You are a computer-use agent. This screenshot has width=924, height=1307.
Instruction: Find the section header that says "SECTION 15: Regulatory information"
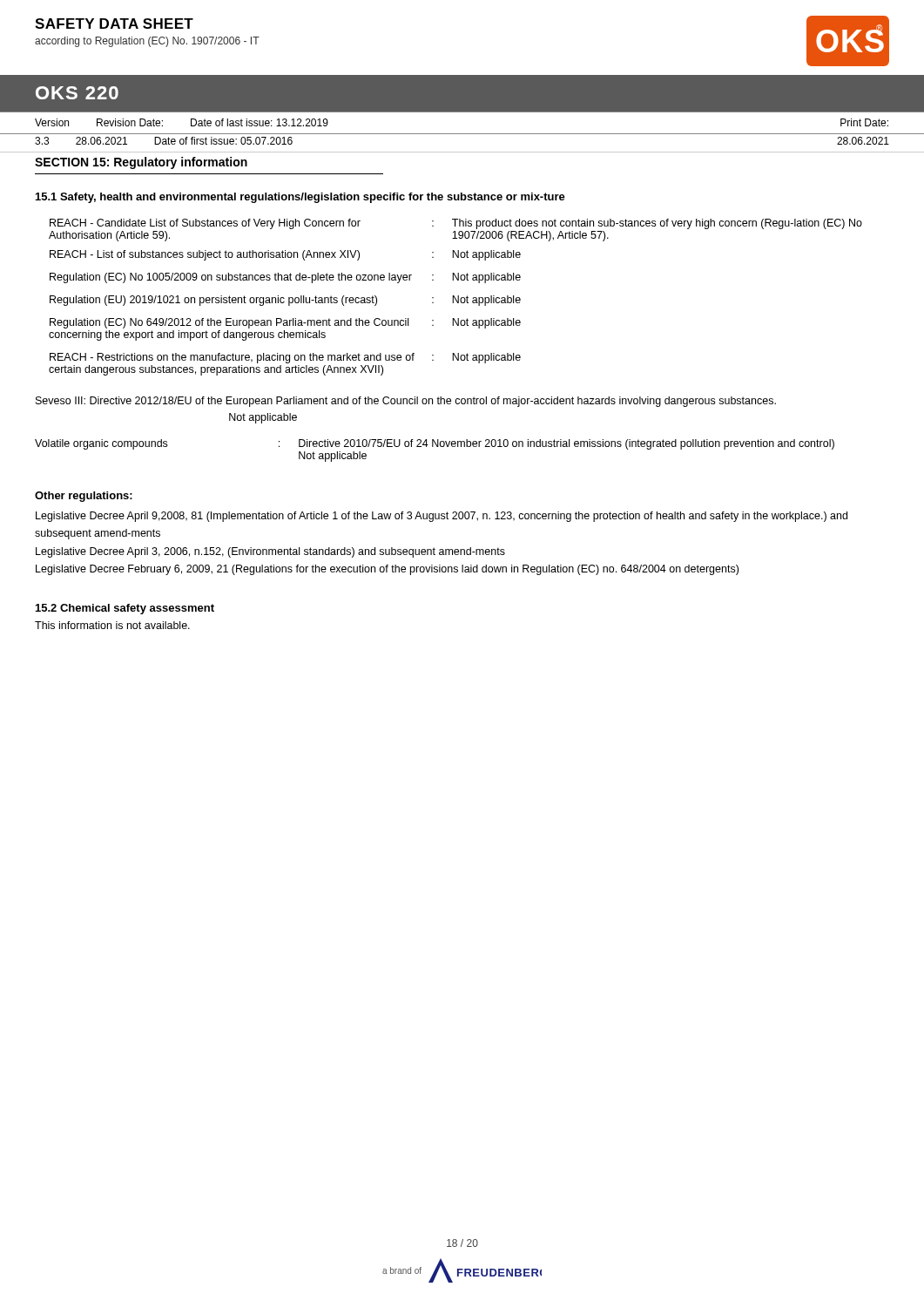click(141, 162)
